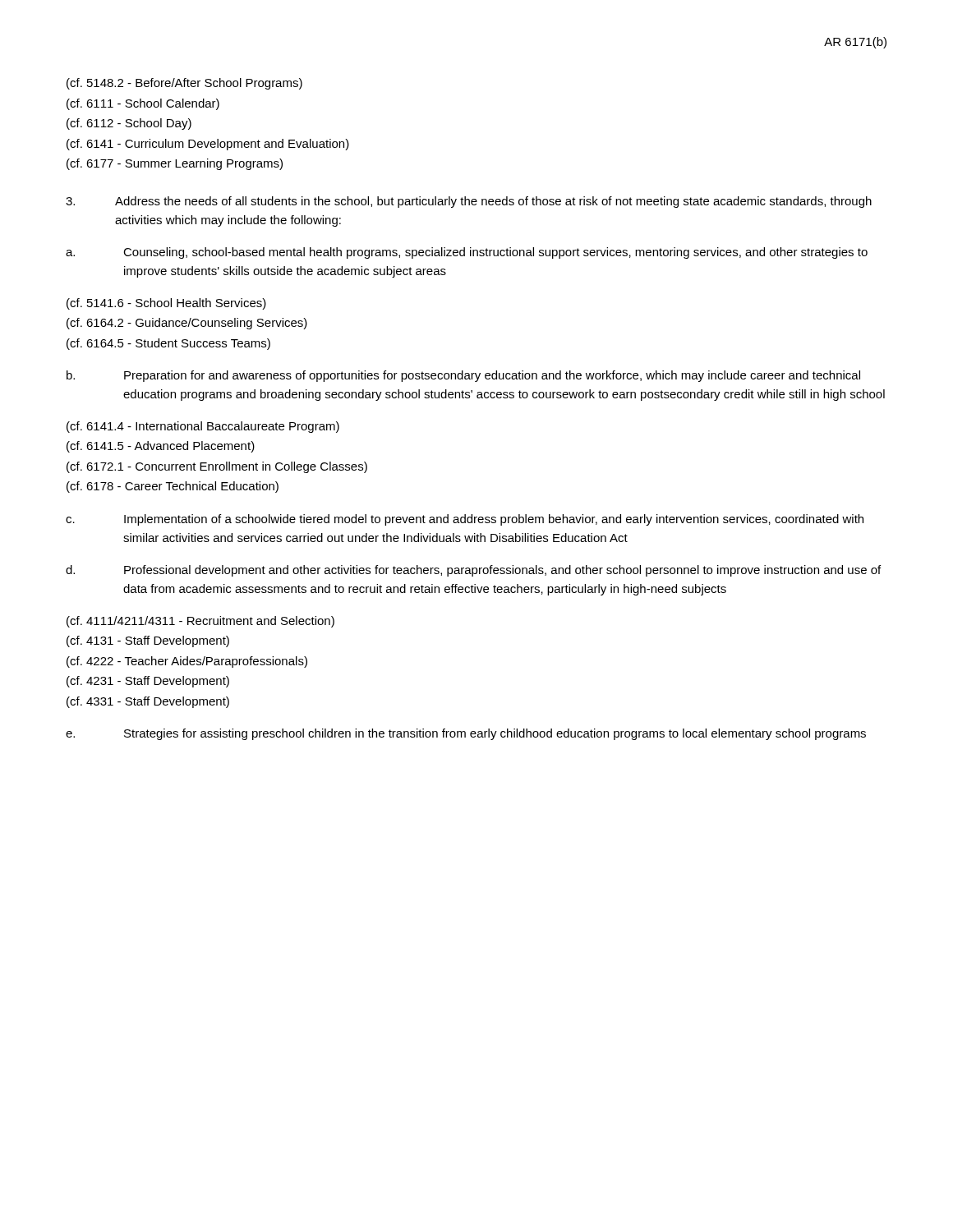Find the list item that reads "(cf. 6112 - School Day)"
This screenshot has width=953, height=1232.
point(129,123)
